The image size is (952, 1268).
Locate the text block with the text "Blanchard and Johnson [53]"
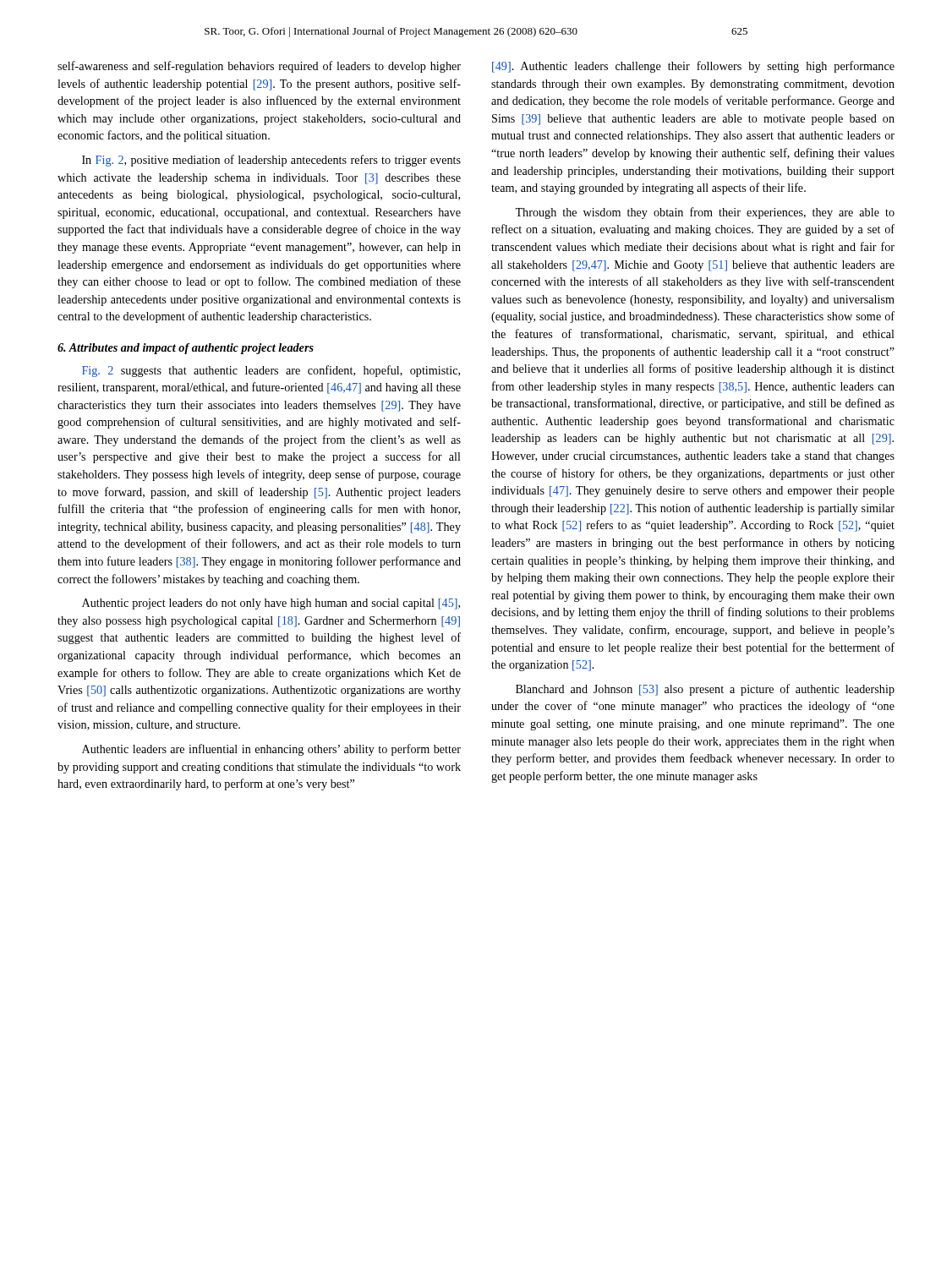(x=693, y=733)
